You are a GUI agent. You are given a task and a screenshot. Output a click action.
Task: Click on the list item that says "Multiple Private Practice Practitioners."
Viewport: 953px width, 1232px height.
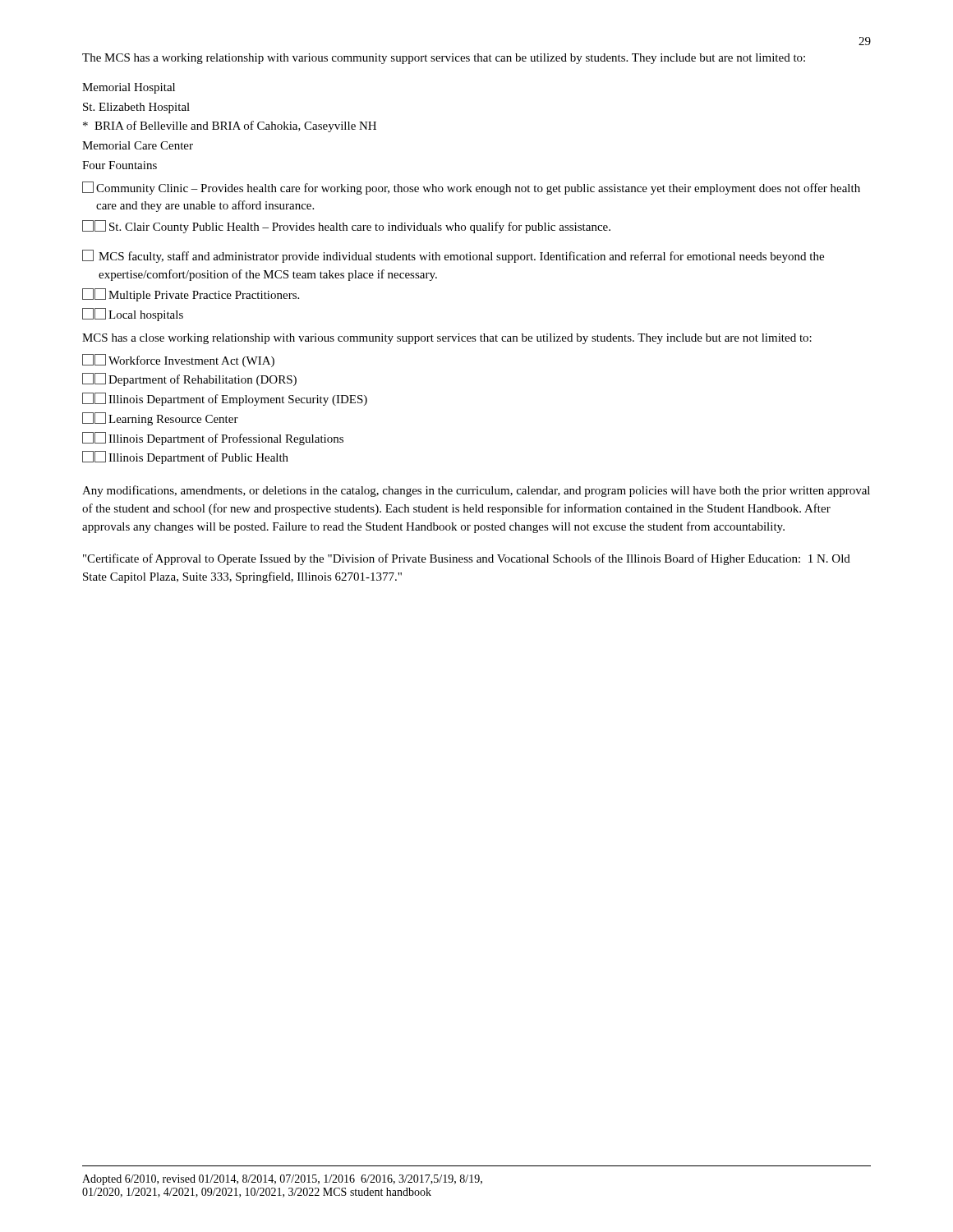tap(191, 296)
